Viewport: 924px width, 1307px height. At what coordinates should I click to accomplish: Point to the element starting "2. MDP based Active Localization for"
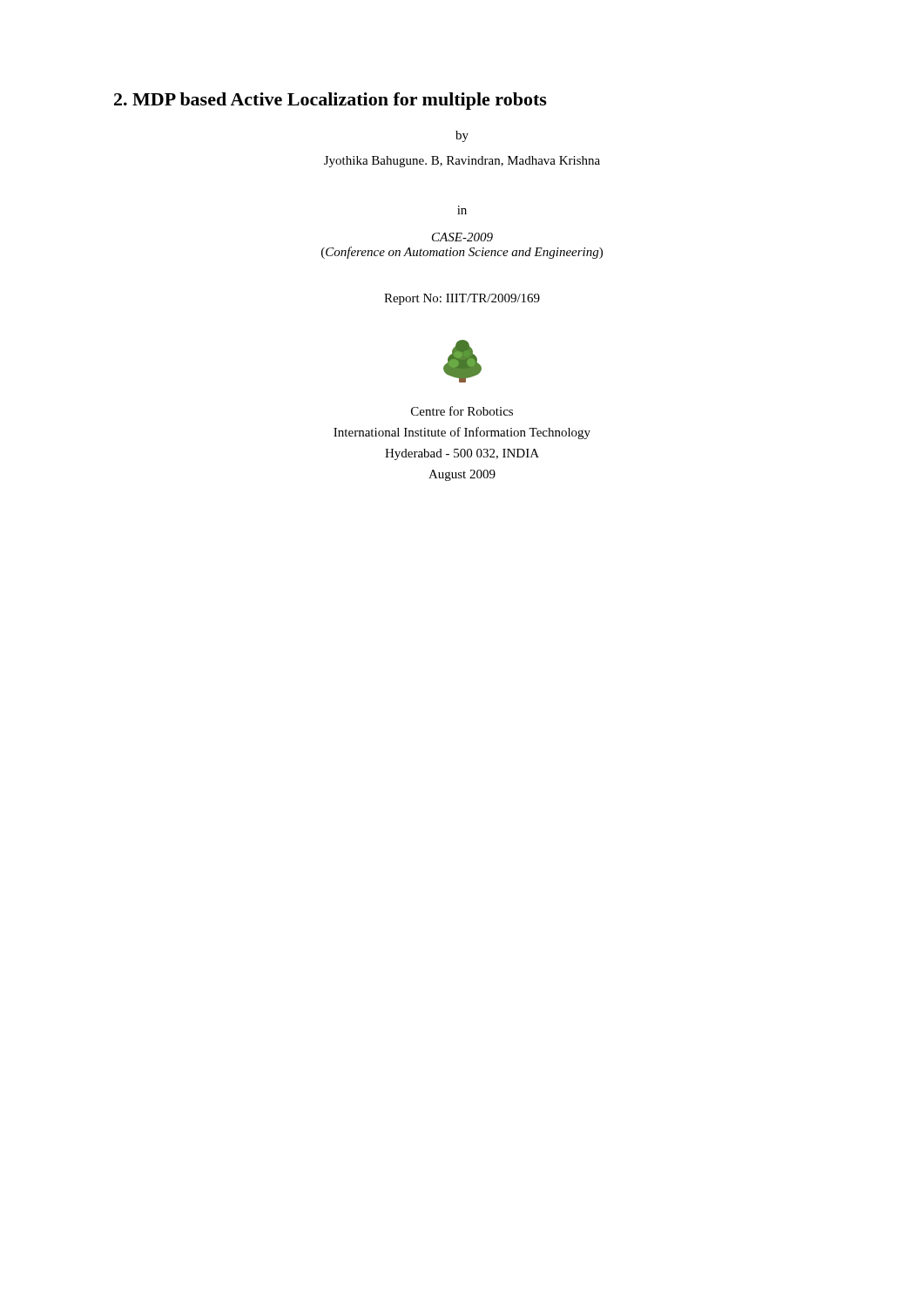tap(330, 99)
